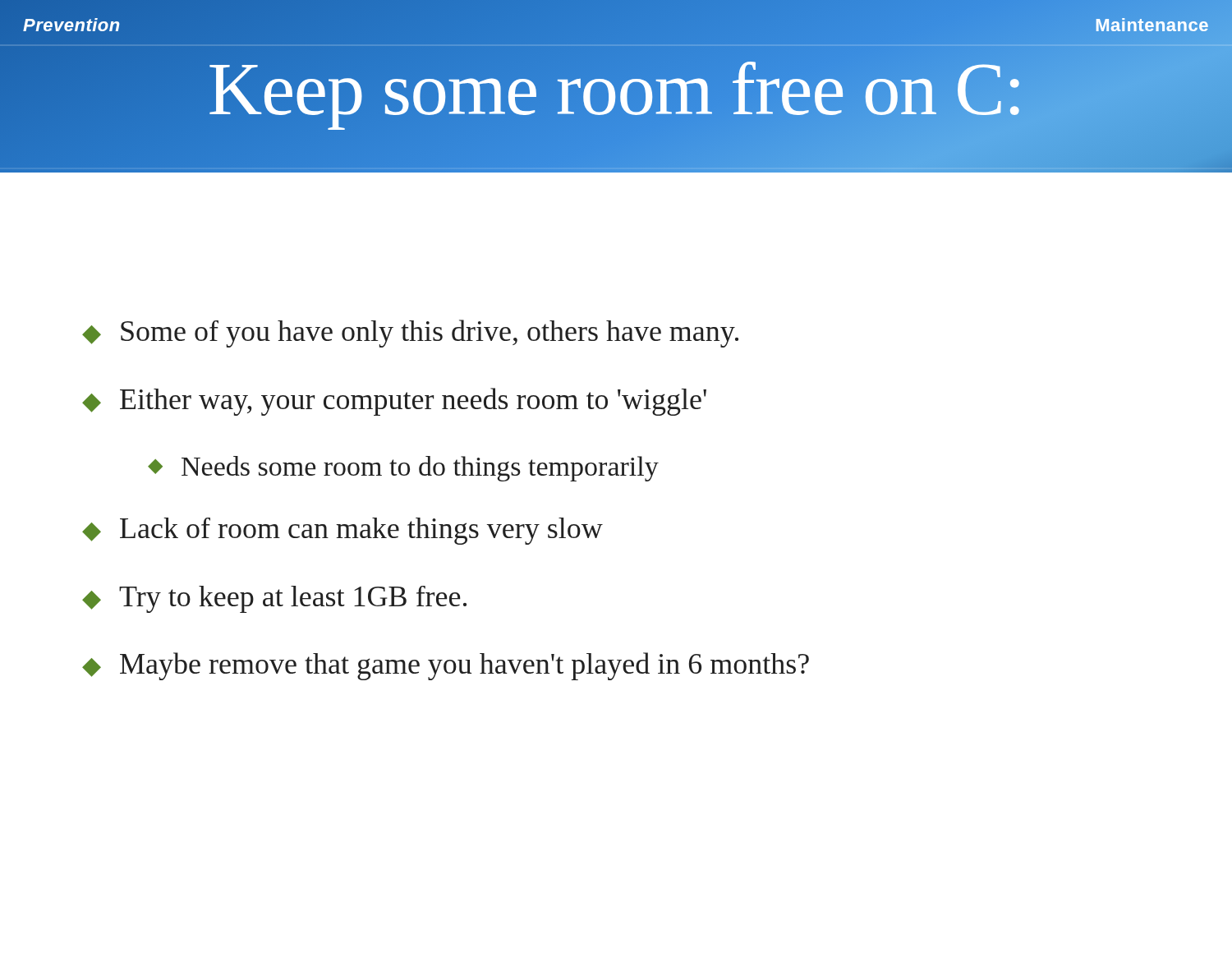Point to the block beginning "◆ Some of"
Image resolution: width=1232 pixels, height=953 pixels.
pyautogui.click(x=411, y=331)
